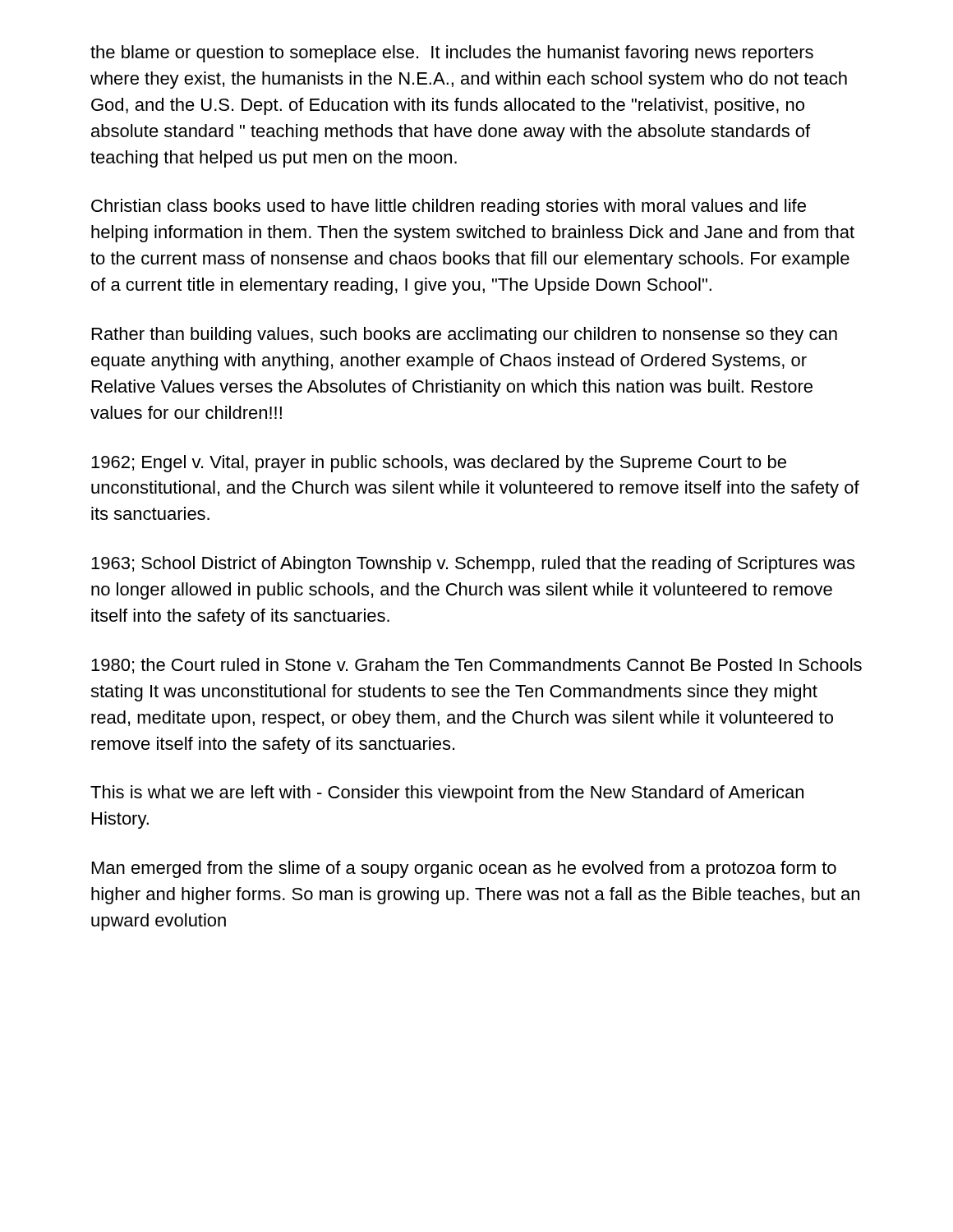Locate the text block that says "1962; Engel v. Vital, prayer"
953x1232 pixels.
pyautogui.click(x=475, y=488)
